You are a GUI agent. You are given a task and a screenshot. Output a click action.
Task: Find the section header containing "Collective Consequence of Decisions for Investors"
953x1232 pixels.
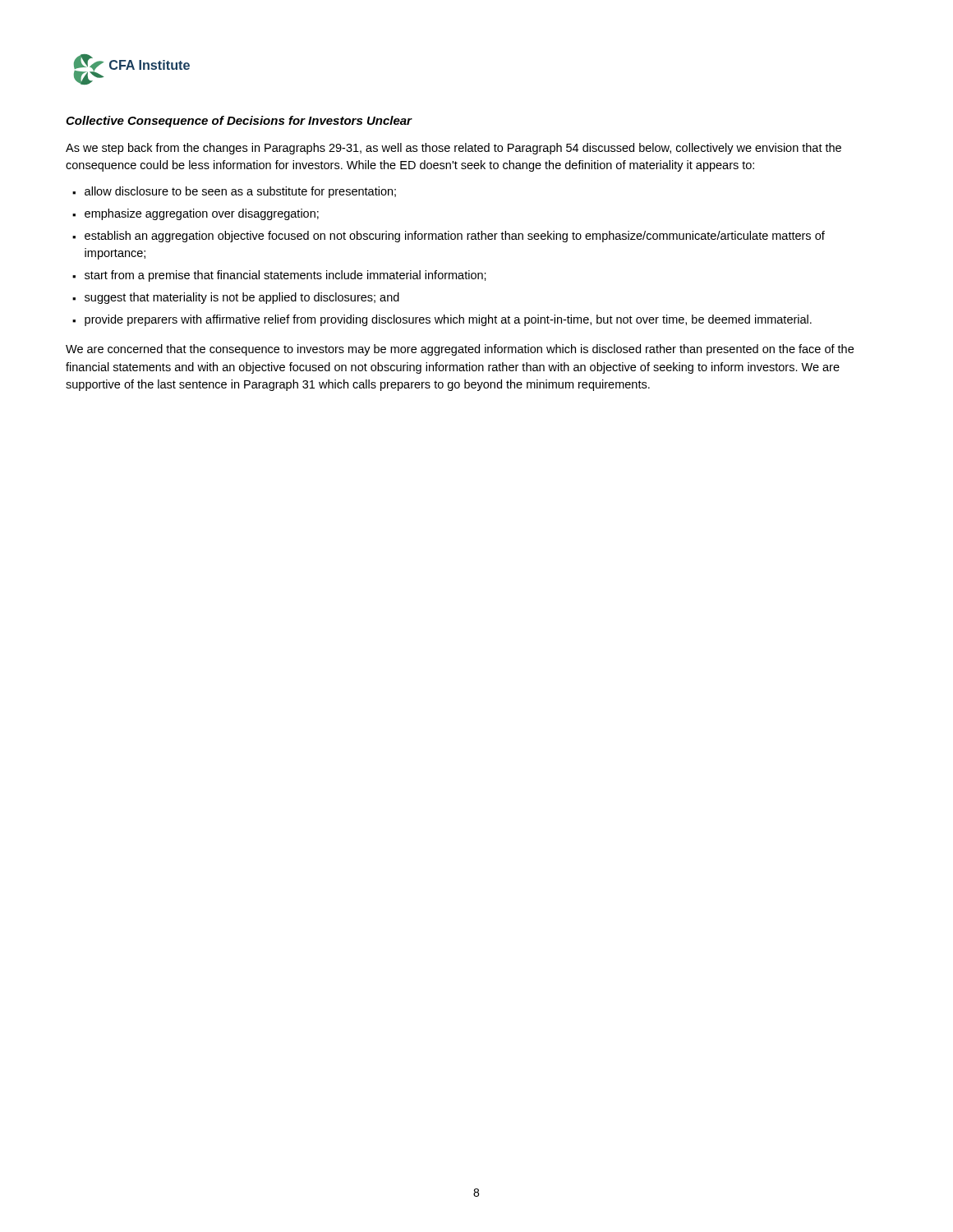point(239,122)
